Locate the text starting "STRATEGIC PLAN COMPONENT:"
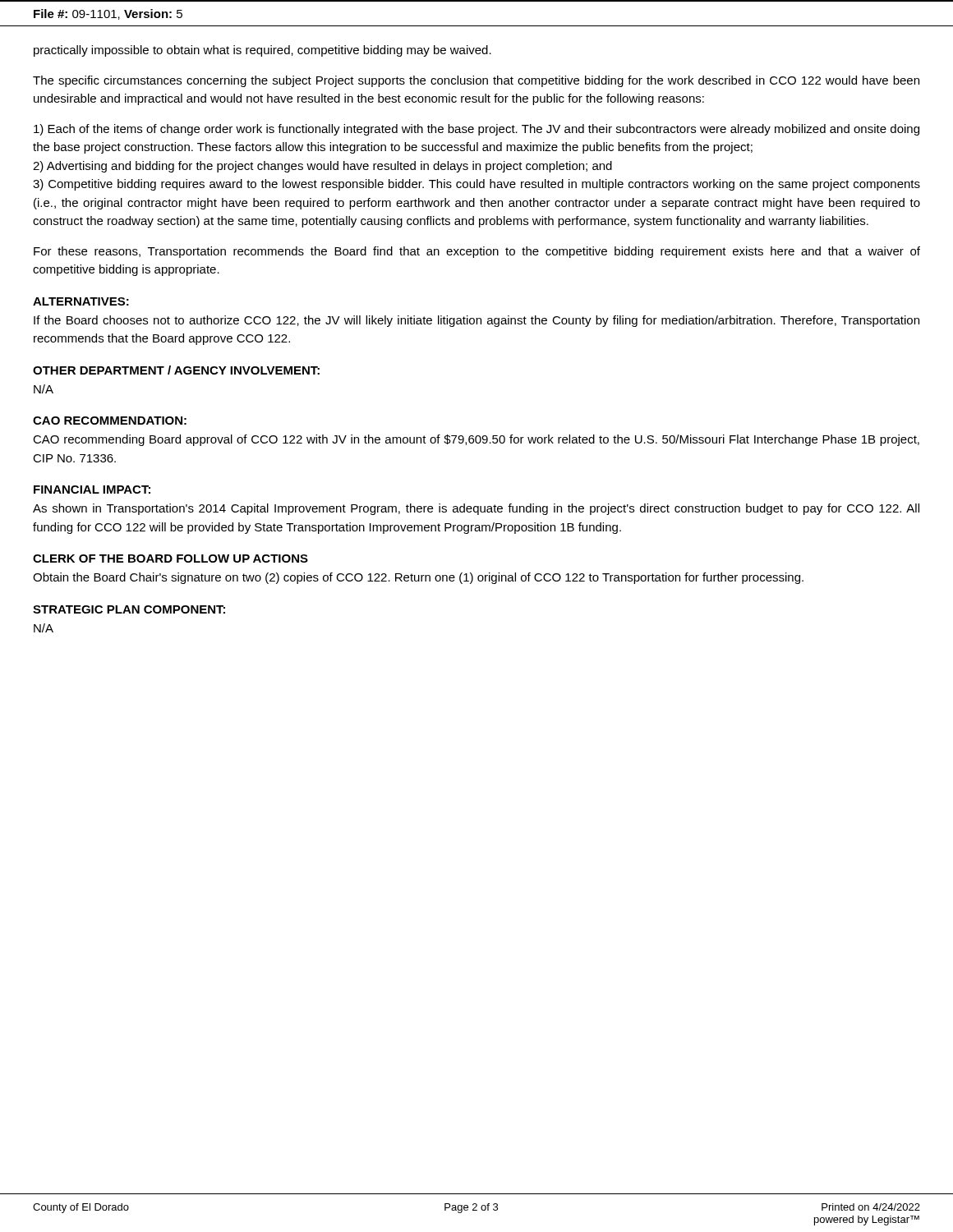The image size is (953, 1232). point(130,609)
